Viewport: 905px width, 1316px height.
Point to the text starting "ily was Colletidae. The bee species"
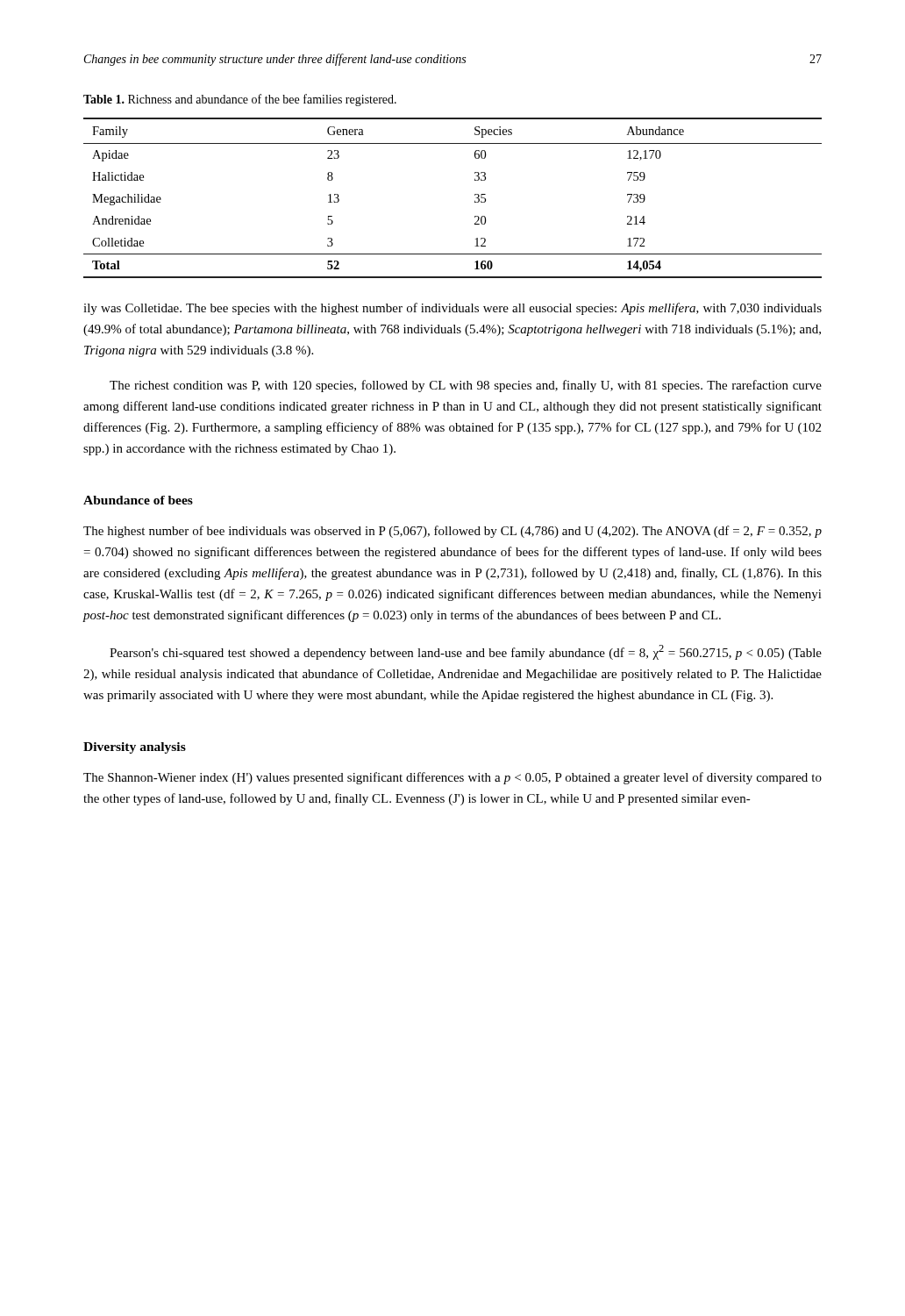[x=452, y=329]
